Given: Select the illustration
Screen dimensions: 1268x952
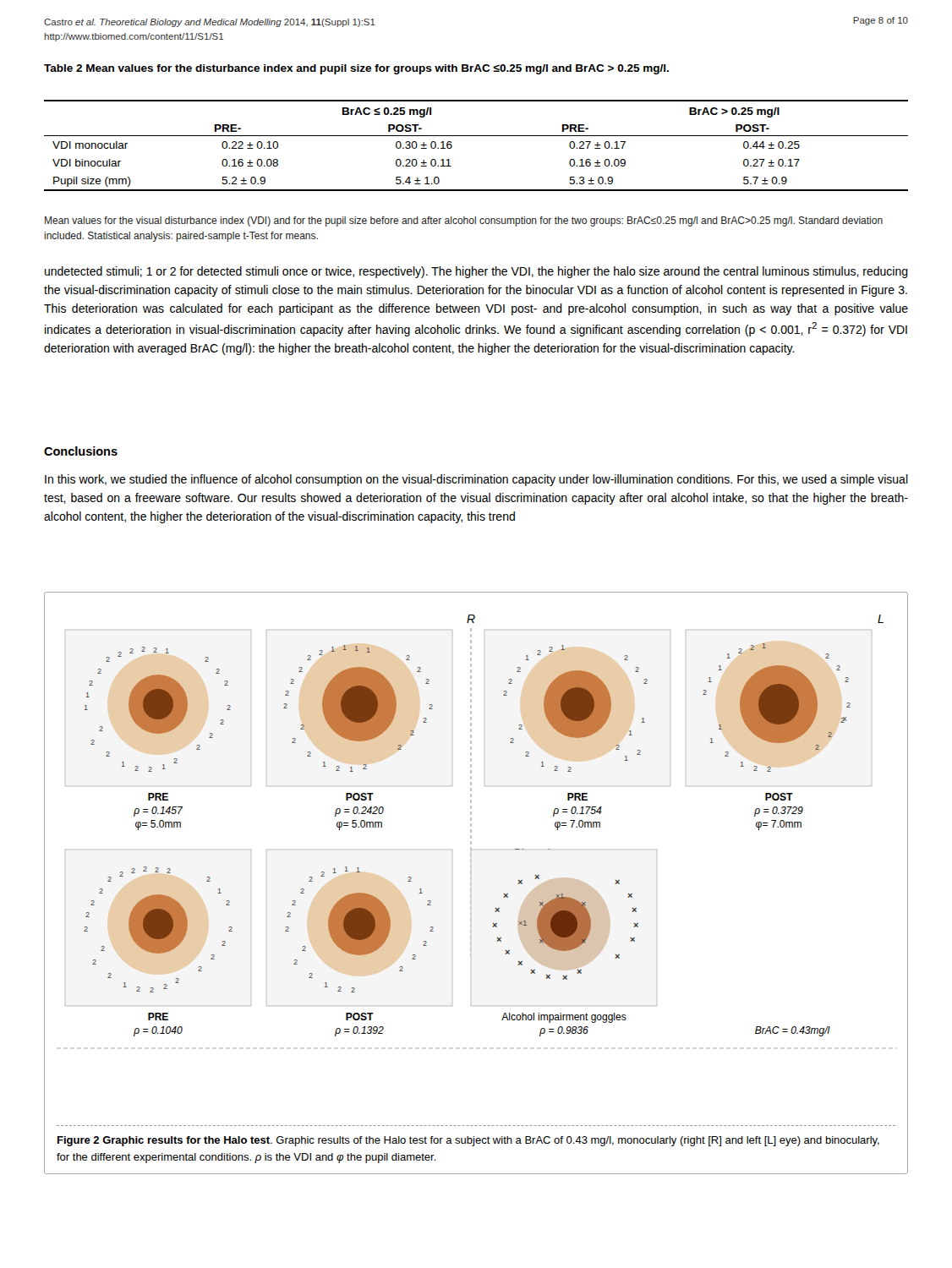Looking at the screenshot, I should (476, 905).
